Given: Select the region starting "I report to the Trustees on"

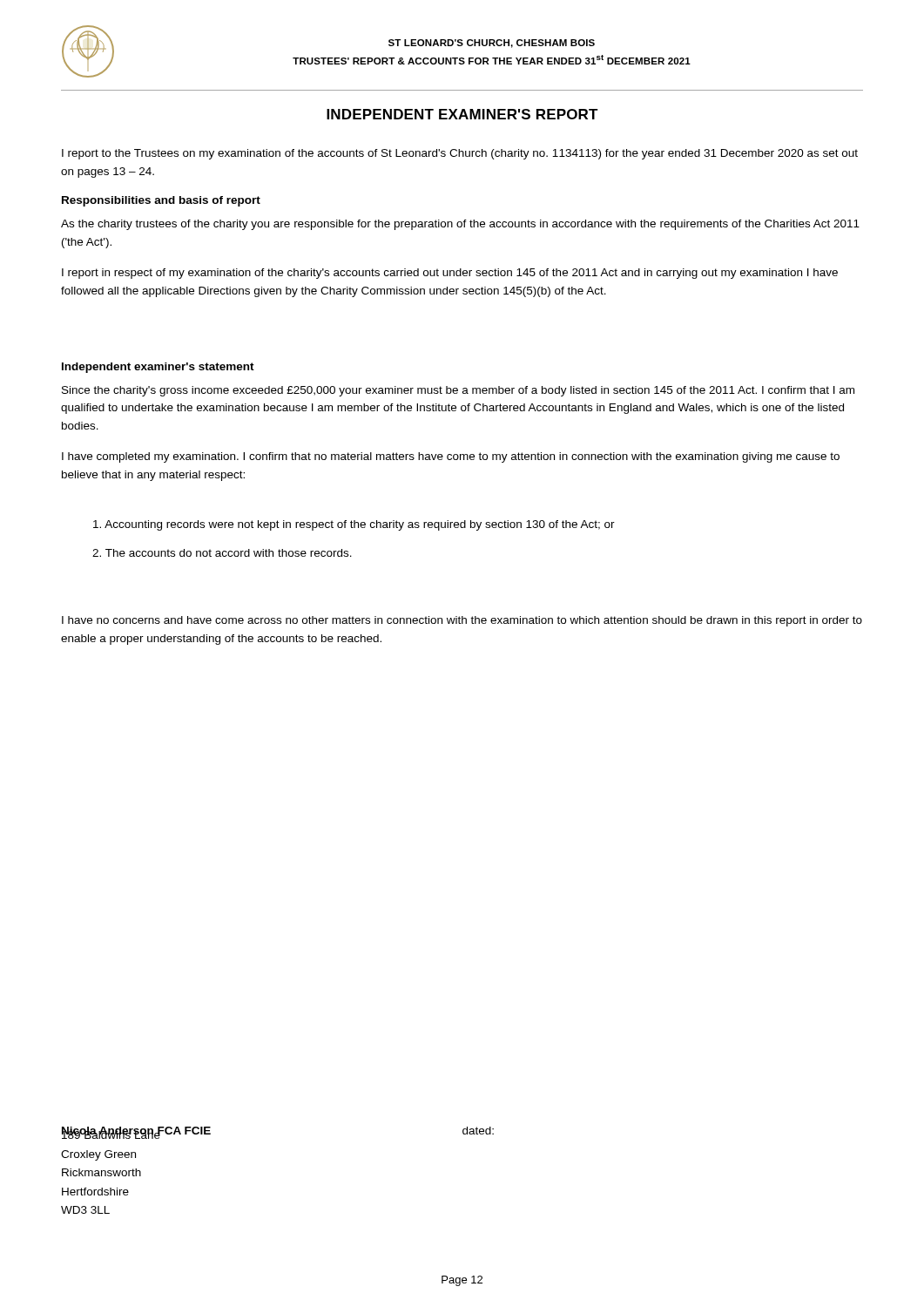Looking at the screenshot, I should (x=459, y=162).
